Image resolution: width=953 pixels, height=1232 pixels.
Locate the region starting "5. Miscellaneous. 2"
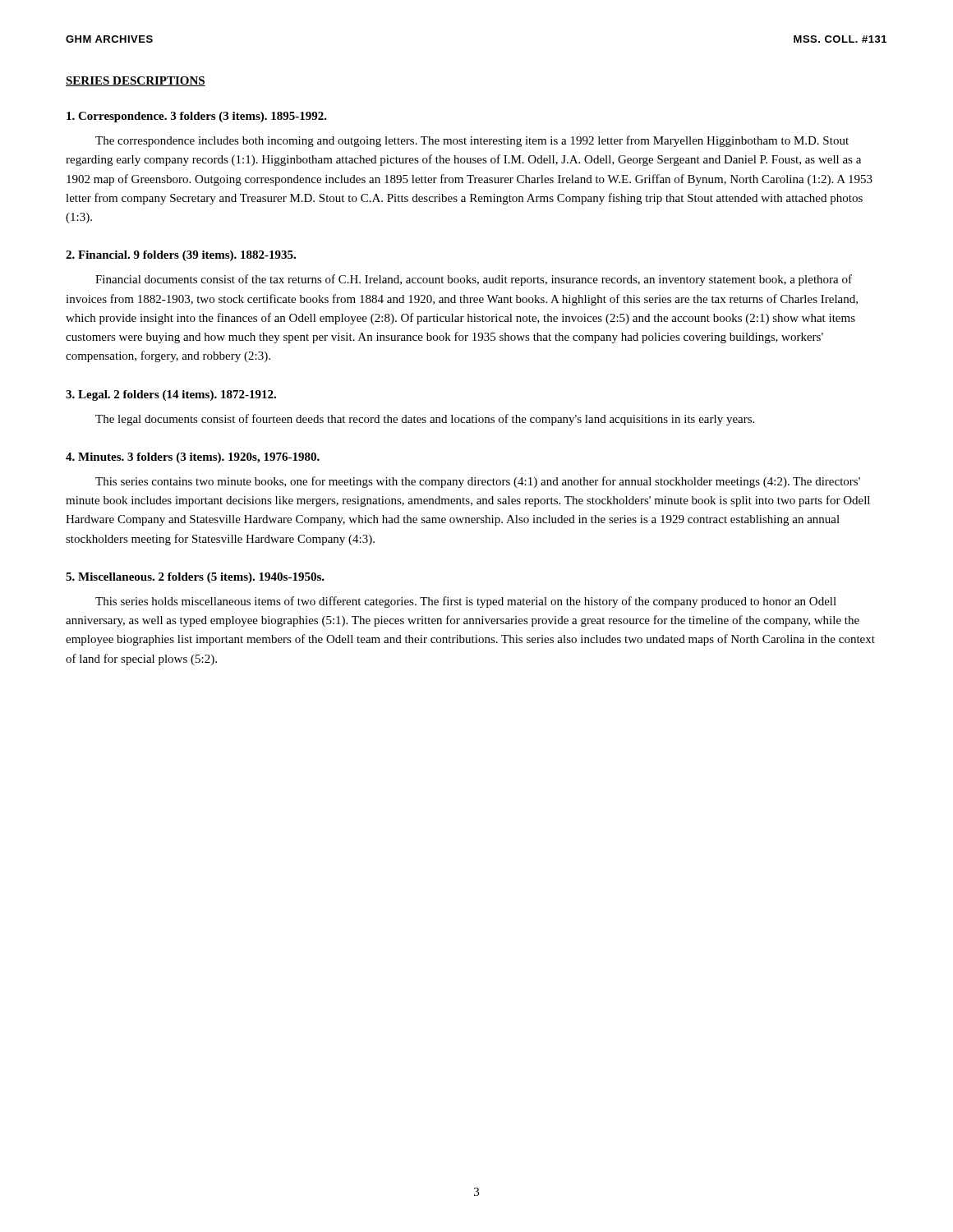point(195,576)
